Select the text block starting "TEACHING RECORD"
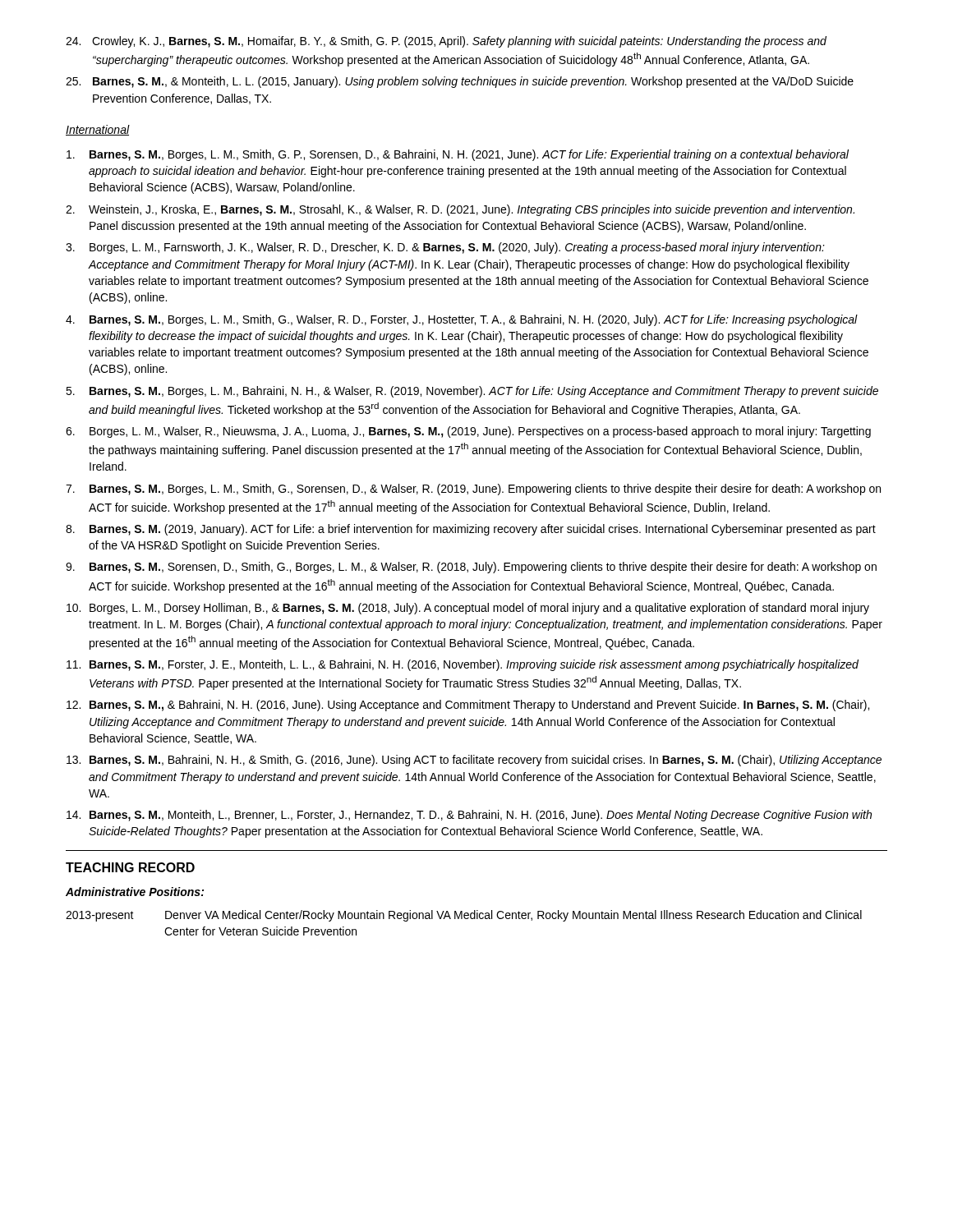This screenshot has height=1232, width=953. coord(130,868)
